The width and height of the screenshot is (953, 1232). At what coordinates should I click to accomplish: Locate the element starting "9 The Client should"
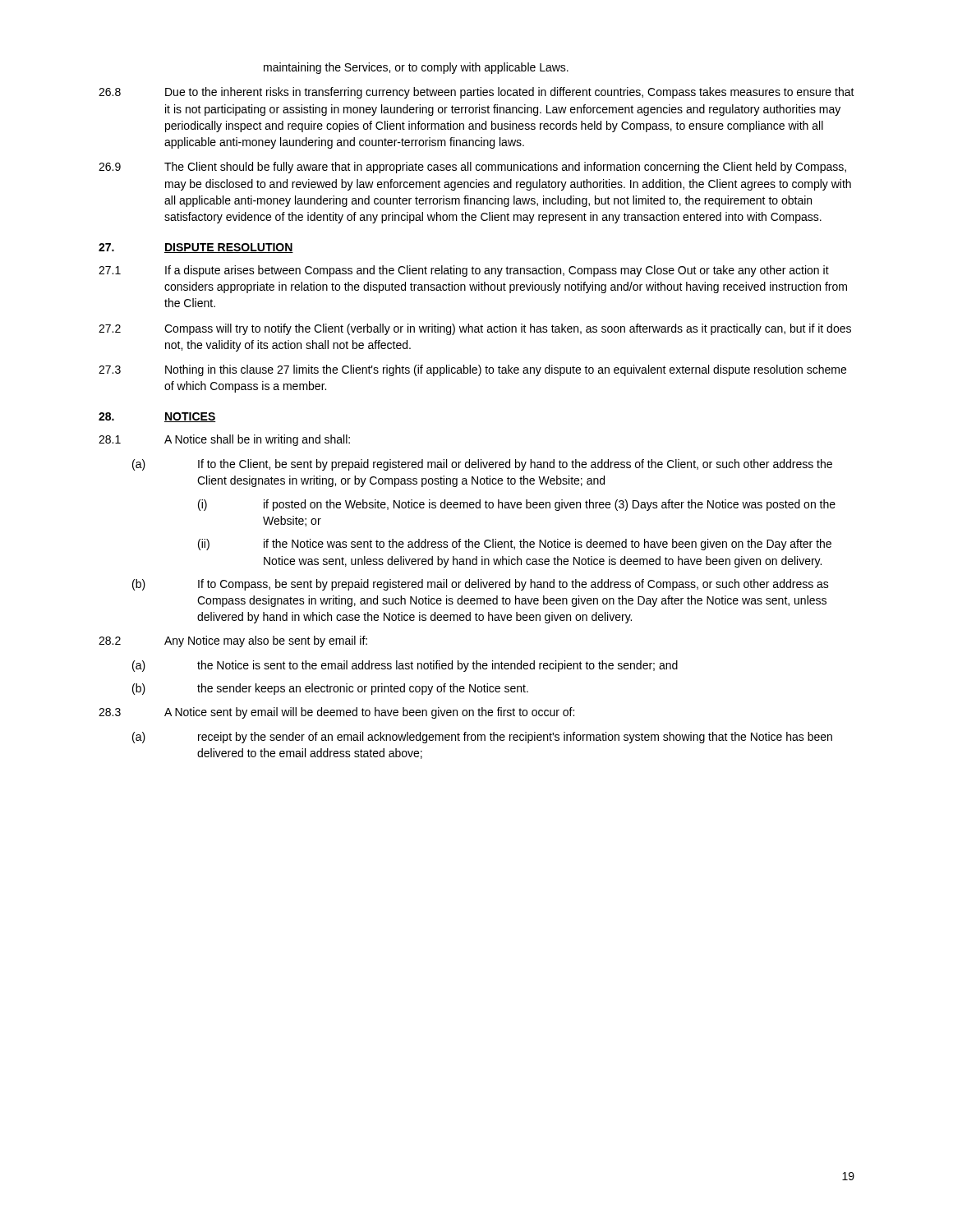[x=476, y=192]
